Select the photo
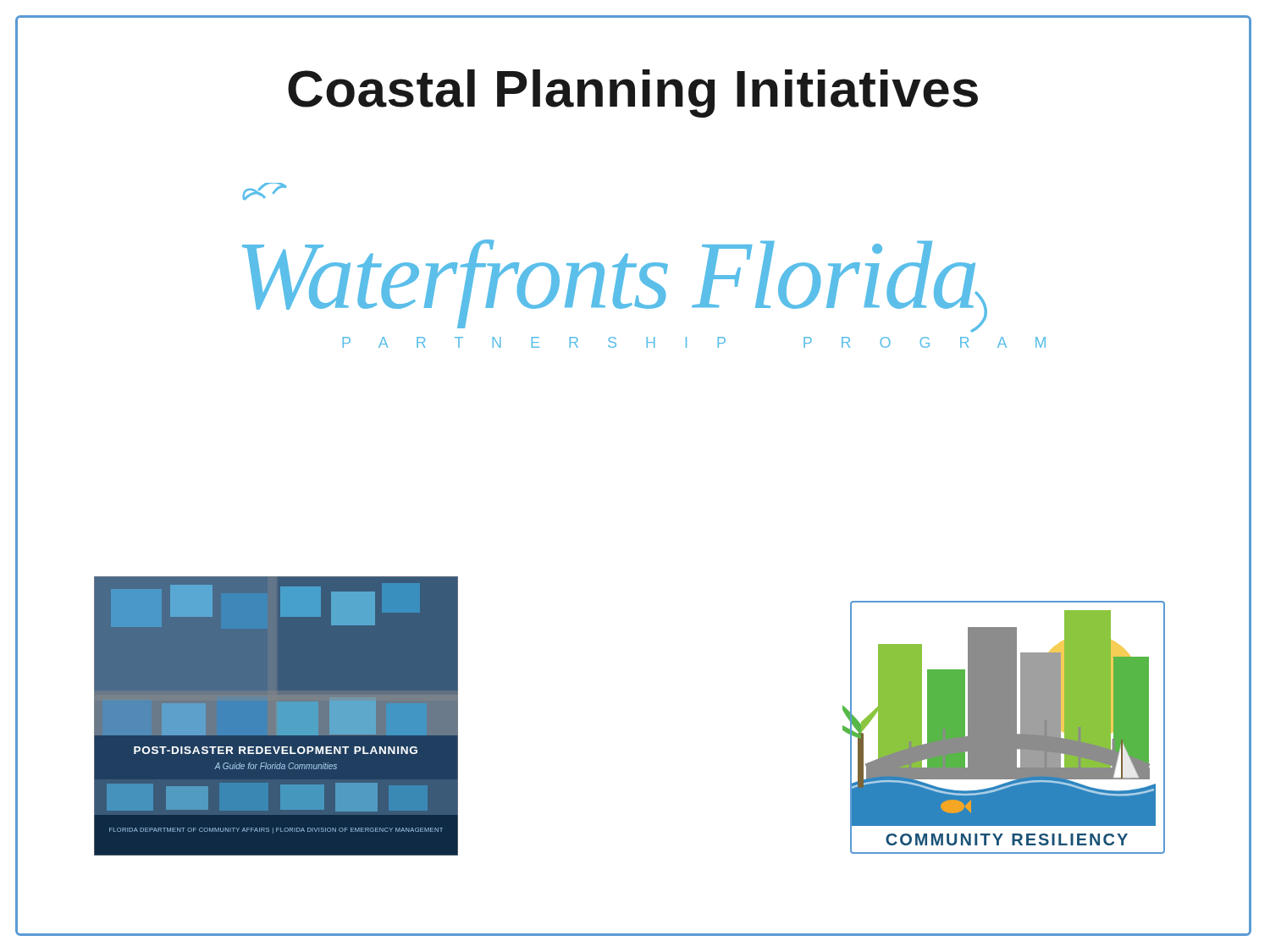The height and width of the screenshot is (952, 1270). tap(276, 716)
